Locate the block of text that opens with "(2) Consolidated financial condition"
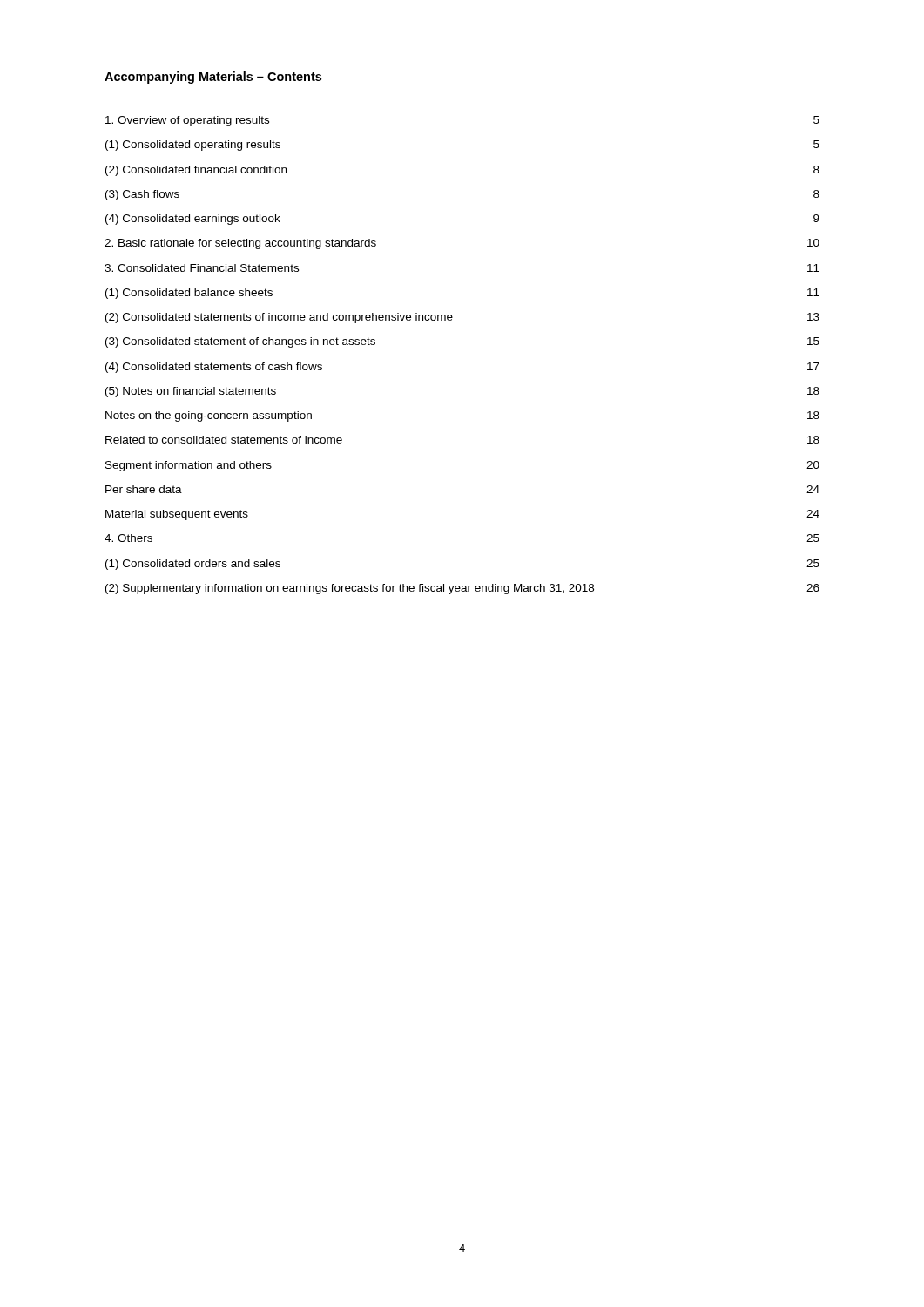Screen dimensions: 1307x924 tap(196, 170)
